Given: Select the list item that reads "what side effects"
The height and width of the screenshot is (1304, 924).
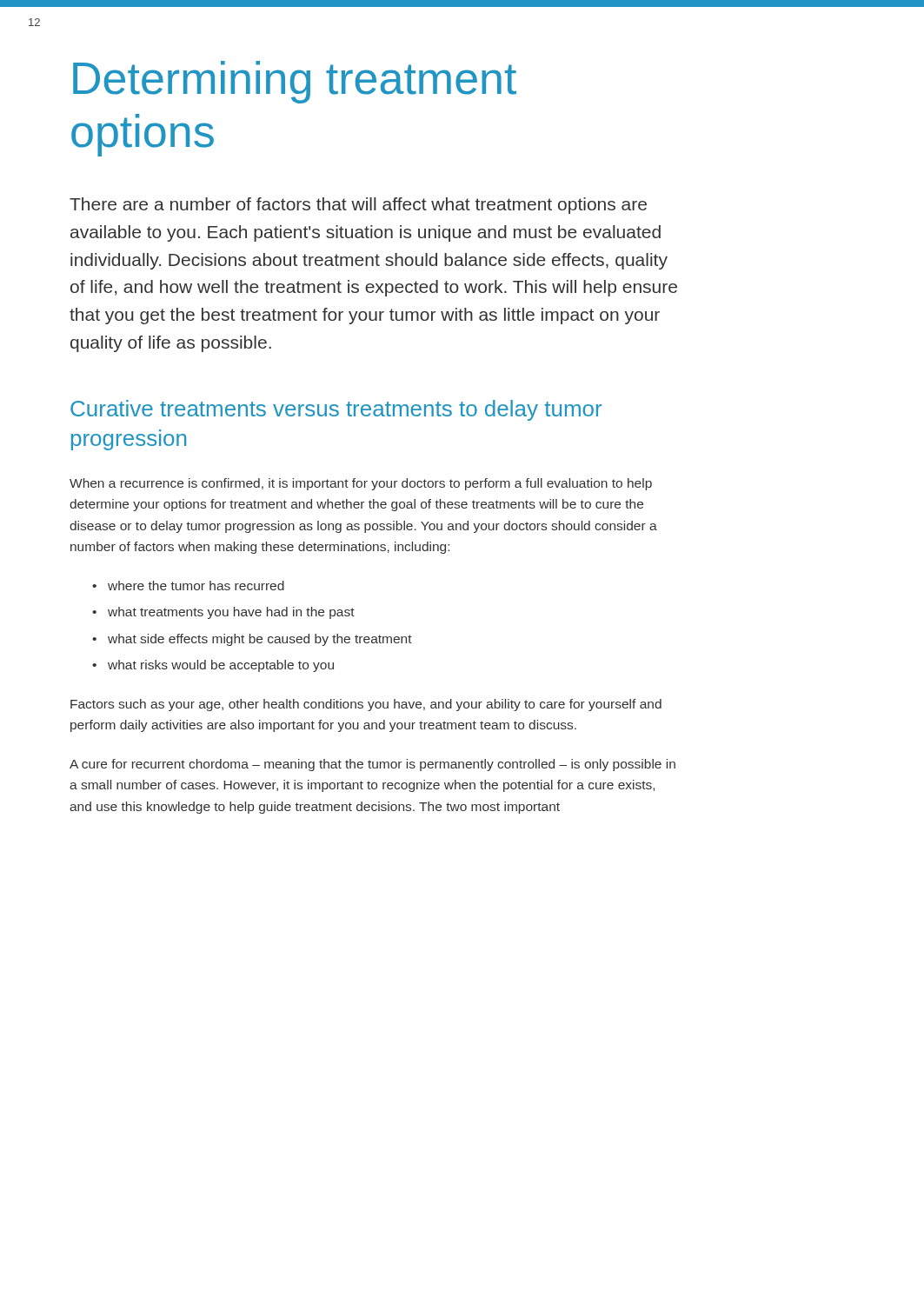Looking at the screenshot, I should 260,638.
